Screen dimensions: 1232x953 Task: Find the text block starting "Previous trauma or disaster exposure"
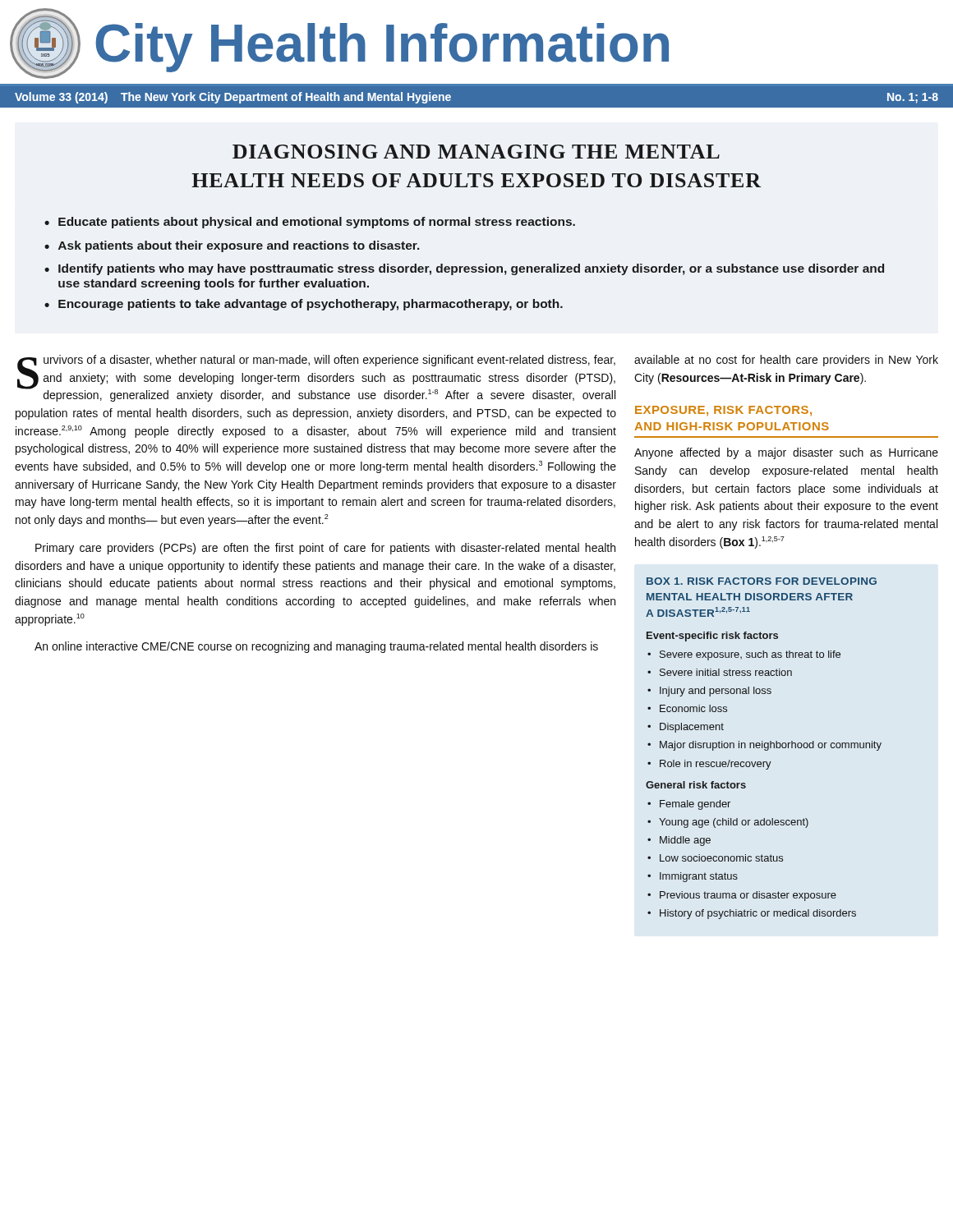[748, 895]
